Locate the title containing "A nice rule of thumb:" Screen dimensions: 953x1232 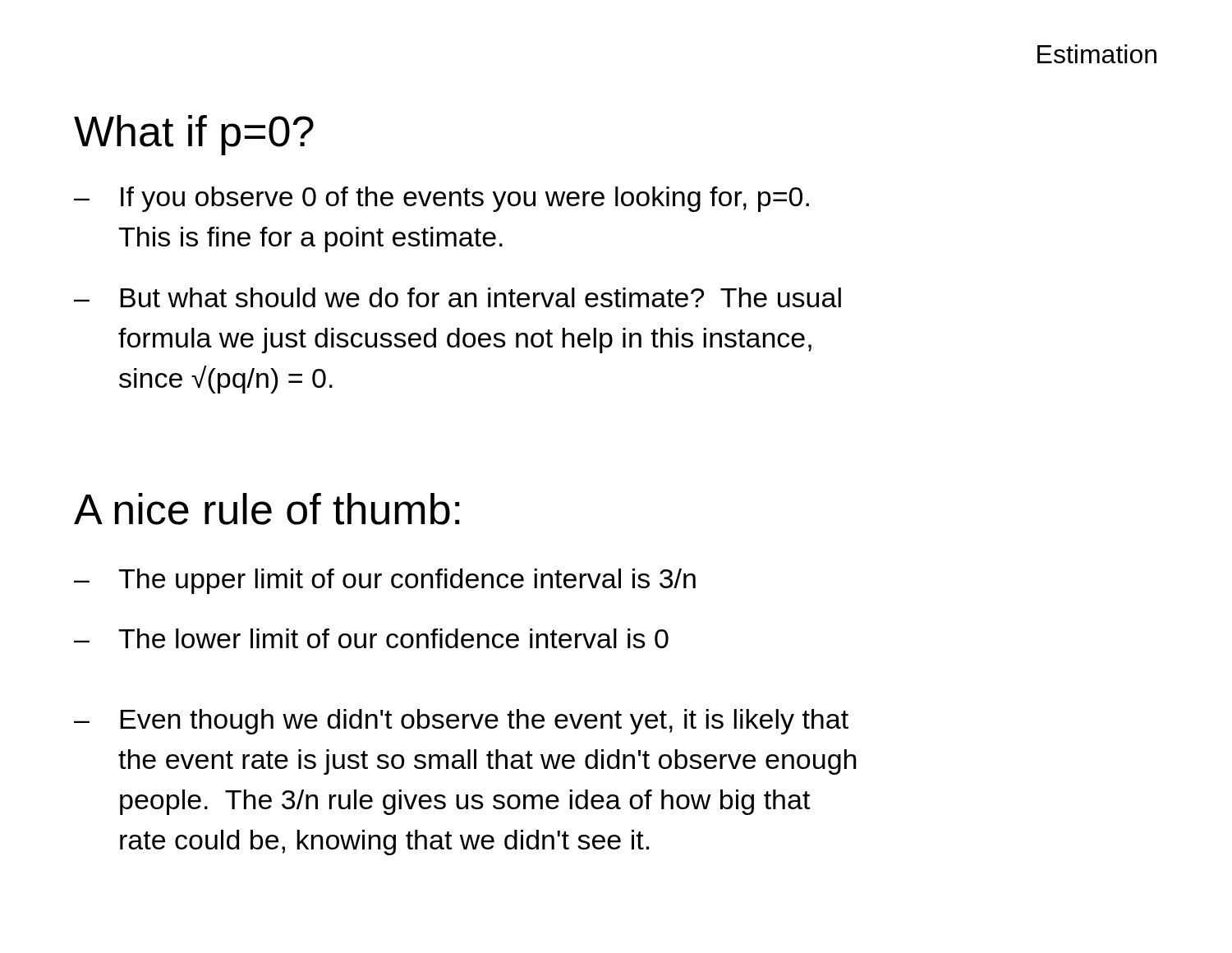click(269, 509)
